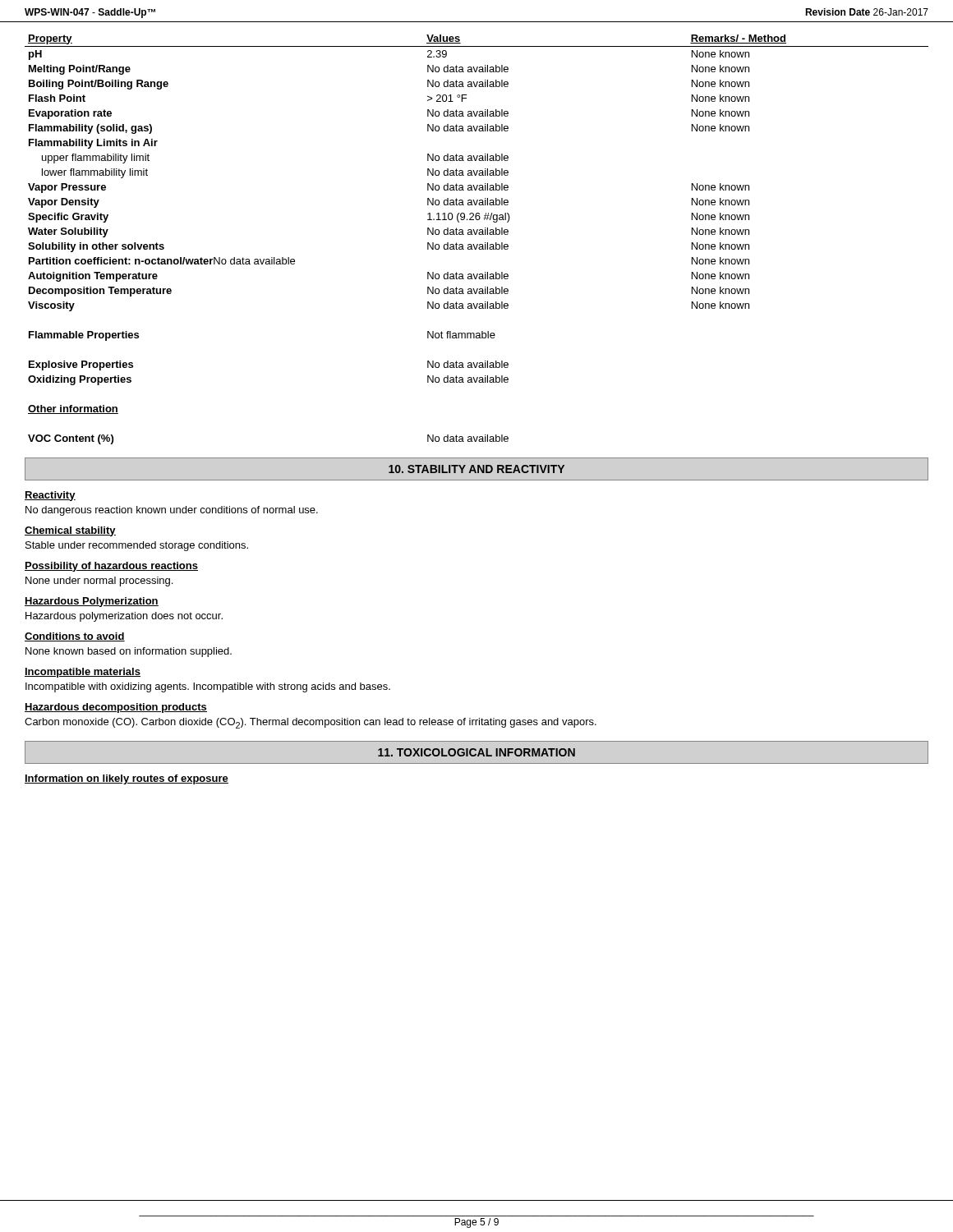Point to the region starting "Possibility of hazardous"

click(111, 565)
